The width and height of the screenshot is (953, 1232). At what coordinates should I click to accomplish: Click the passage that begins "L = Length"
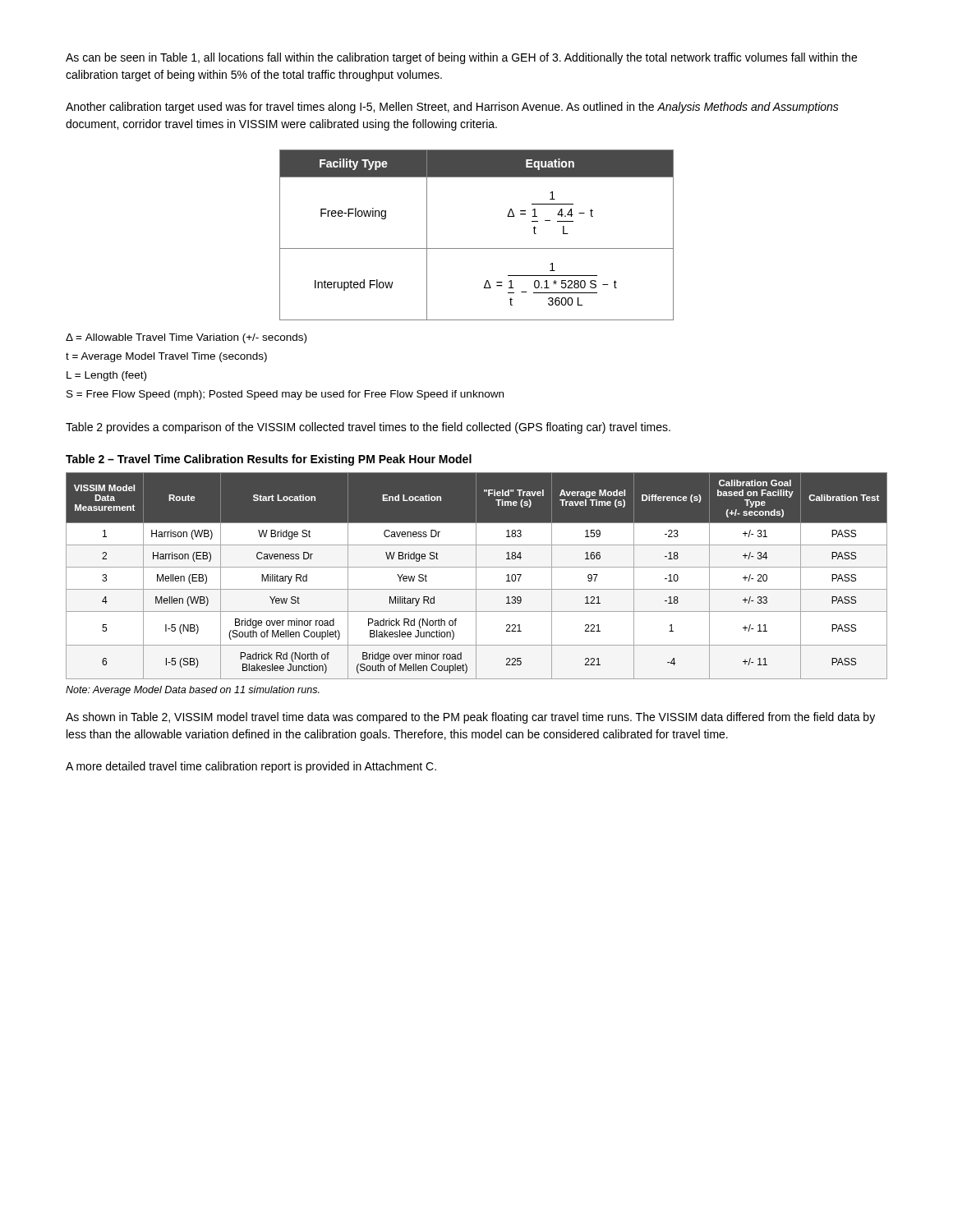[x=106, y=375]
